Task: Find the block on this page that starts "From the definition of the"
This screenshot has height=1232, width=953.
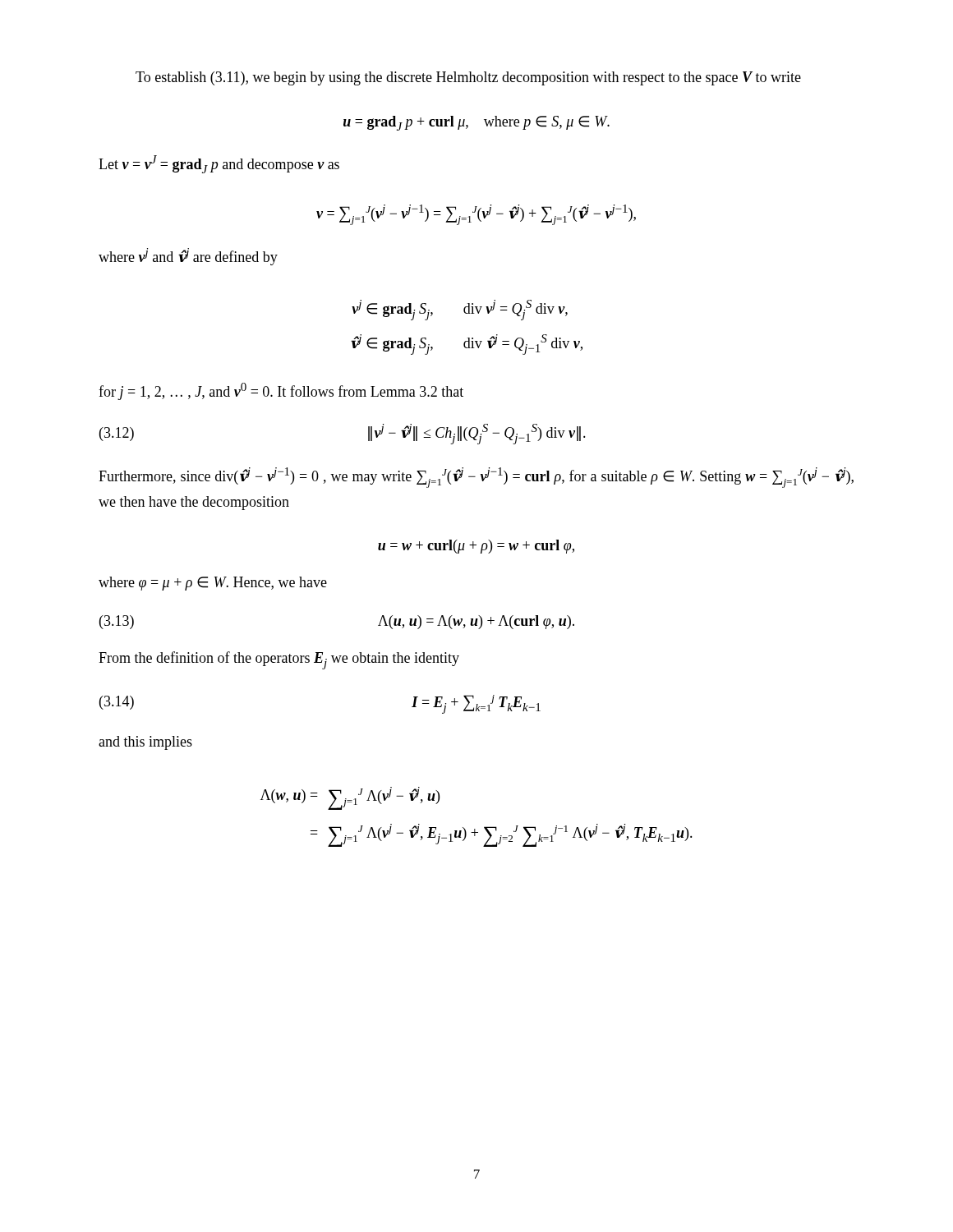Action: pos(279,659)
